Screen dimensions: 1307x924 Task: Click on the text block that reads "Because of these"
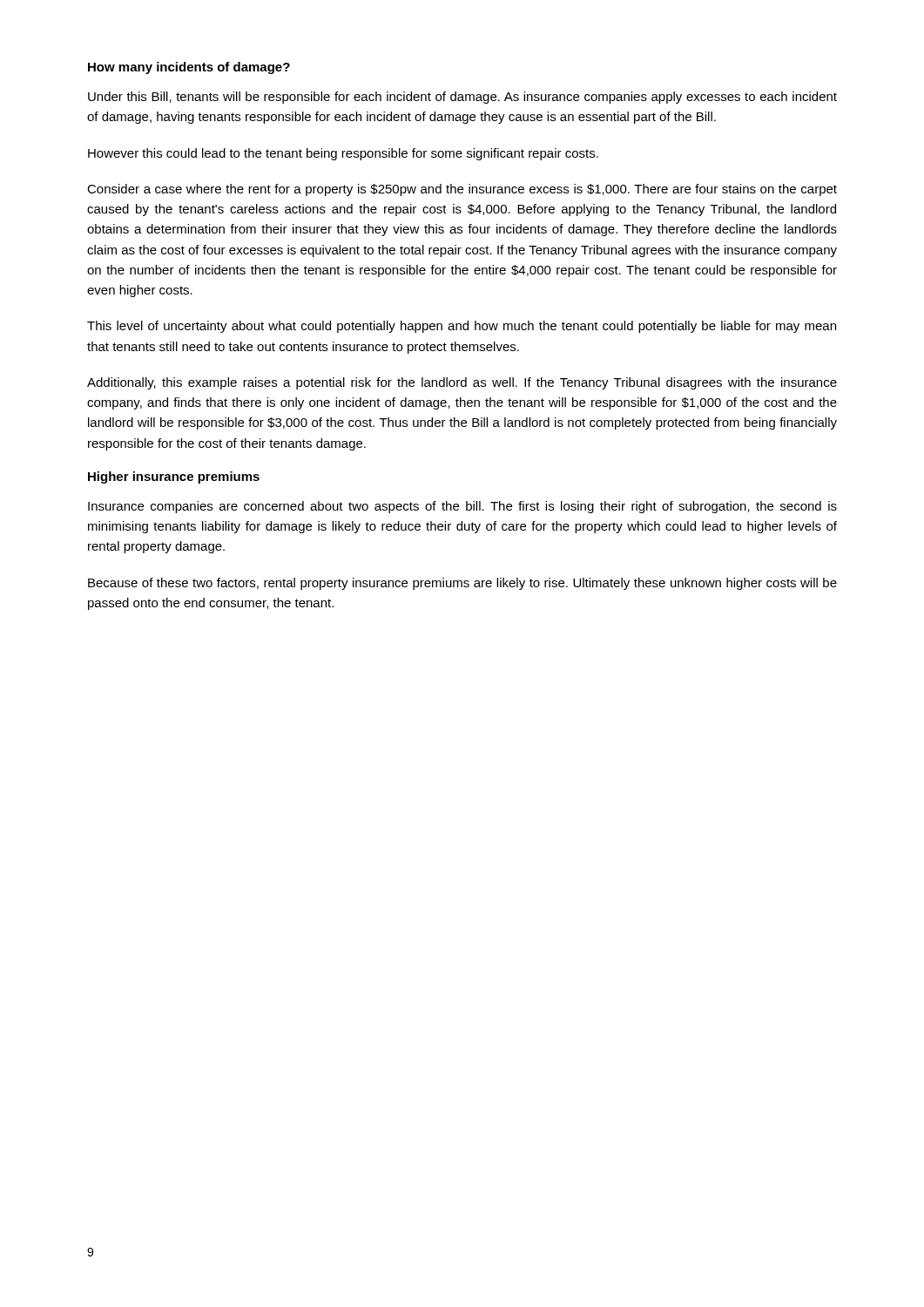click(x=462, y=592)
